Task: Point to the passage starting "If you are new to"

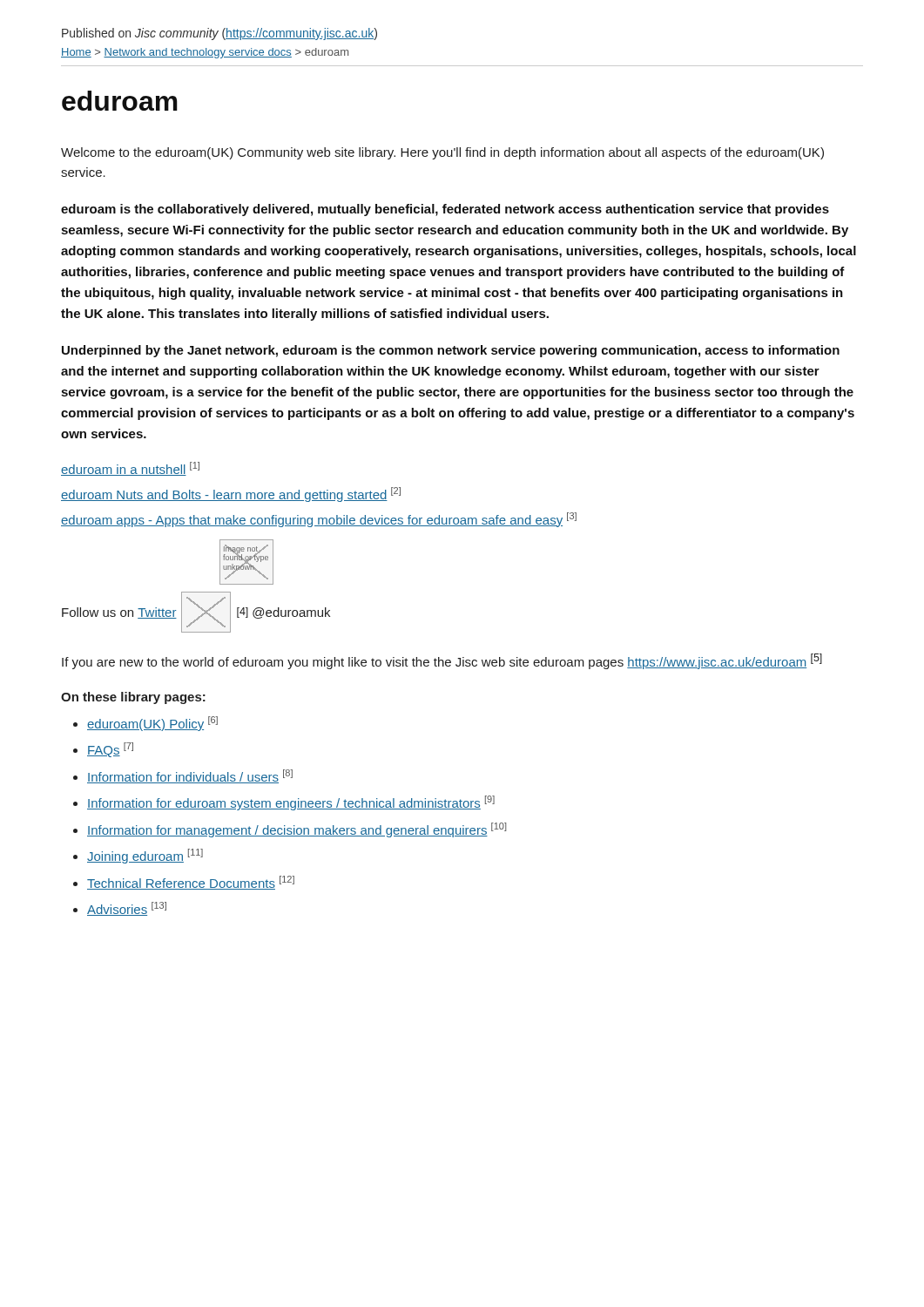Action: pos(442,660)
